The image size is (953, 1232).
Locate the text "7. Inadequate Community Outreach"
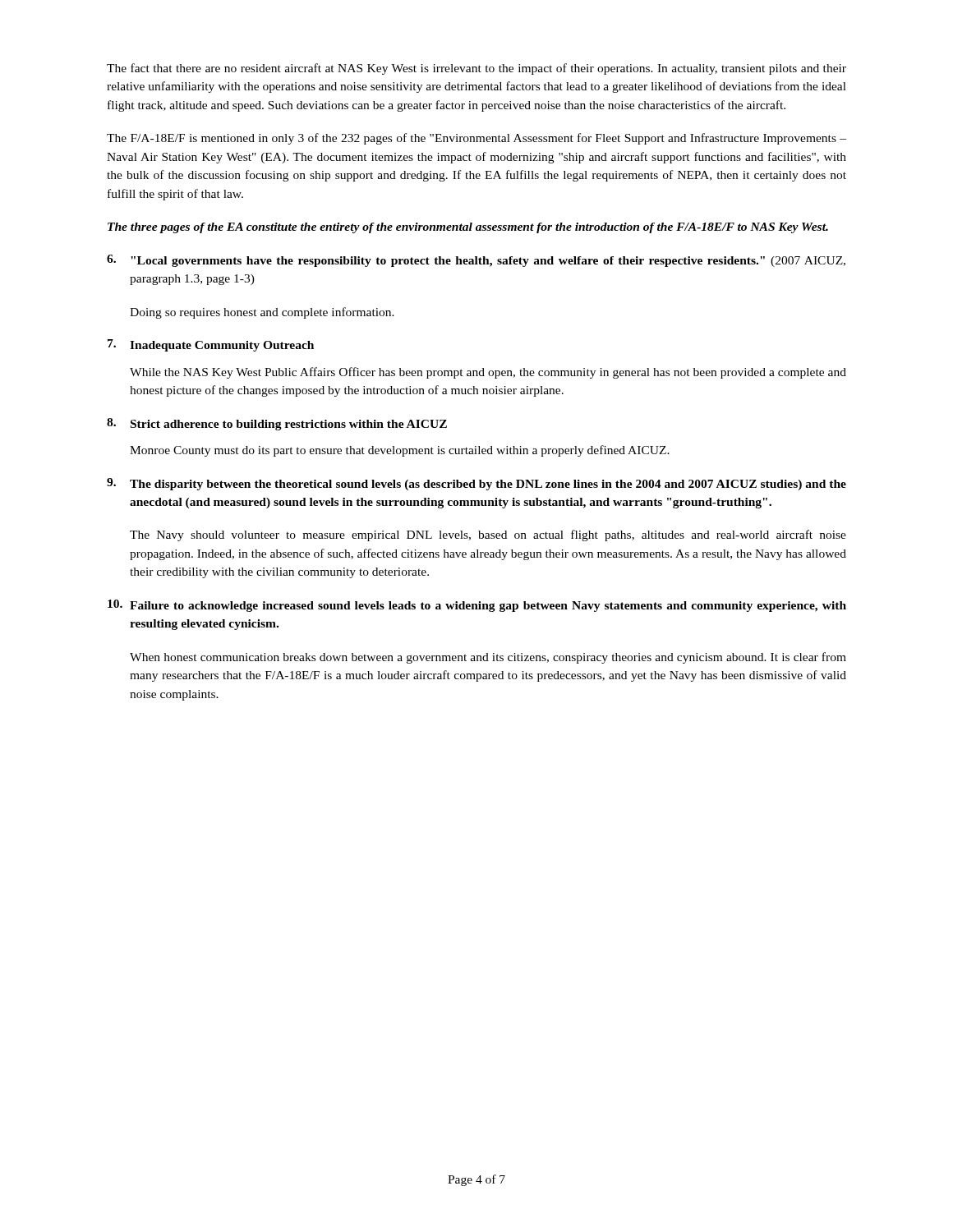coord(211,345)
